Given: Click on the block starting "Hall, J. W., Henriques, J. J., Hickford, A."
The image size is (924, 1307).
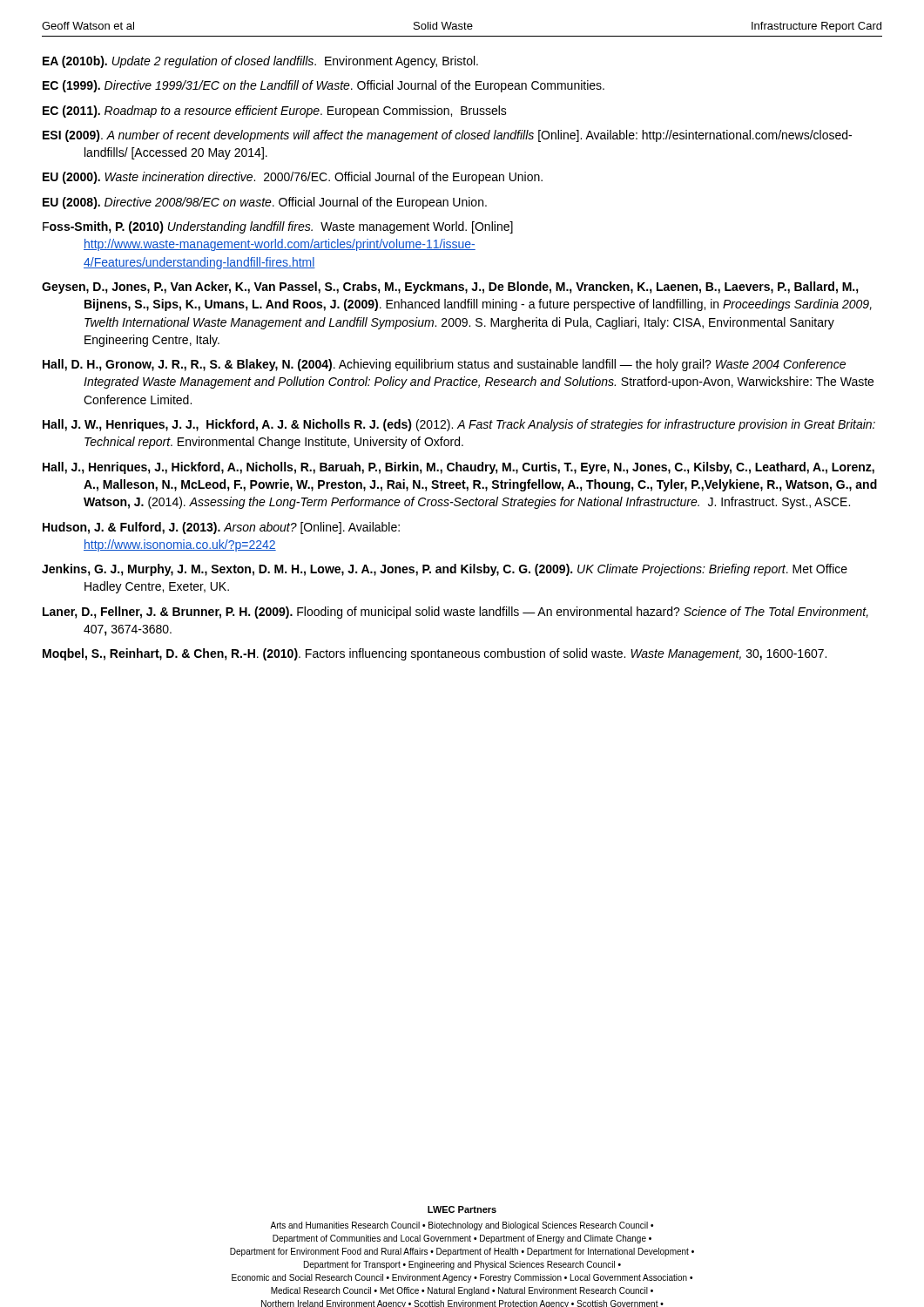Looking at the screenshot, I should point(459,433).
